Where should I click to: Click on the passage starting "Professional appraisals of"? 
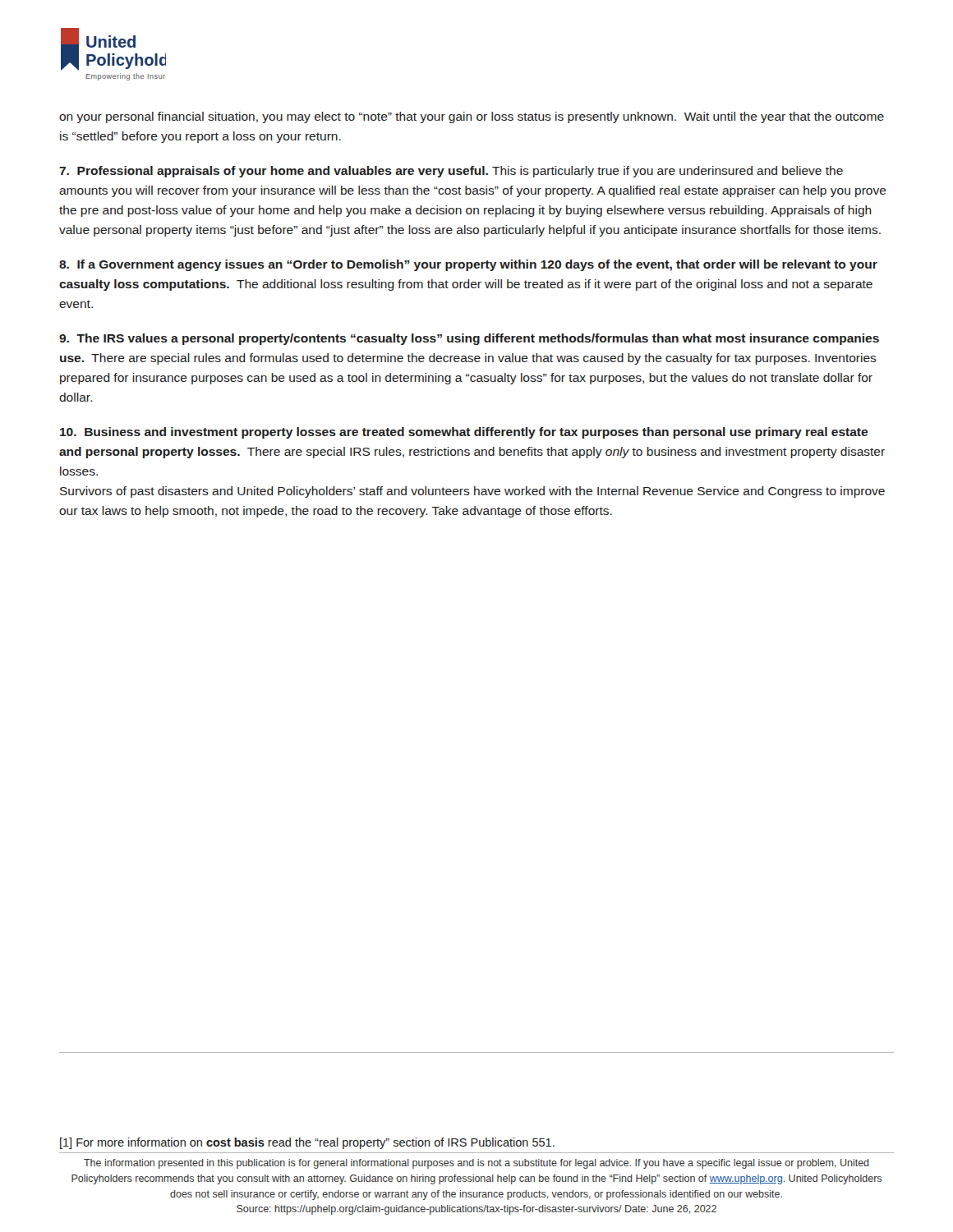pos(473,200)
